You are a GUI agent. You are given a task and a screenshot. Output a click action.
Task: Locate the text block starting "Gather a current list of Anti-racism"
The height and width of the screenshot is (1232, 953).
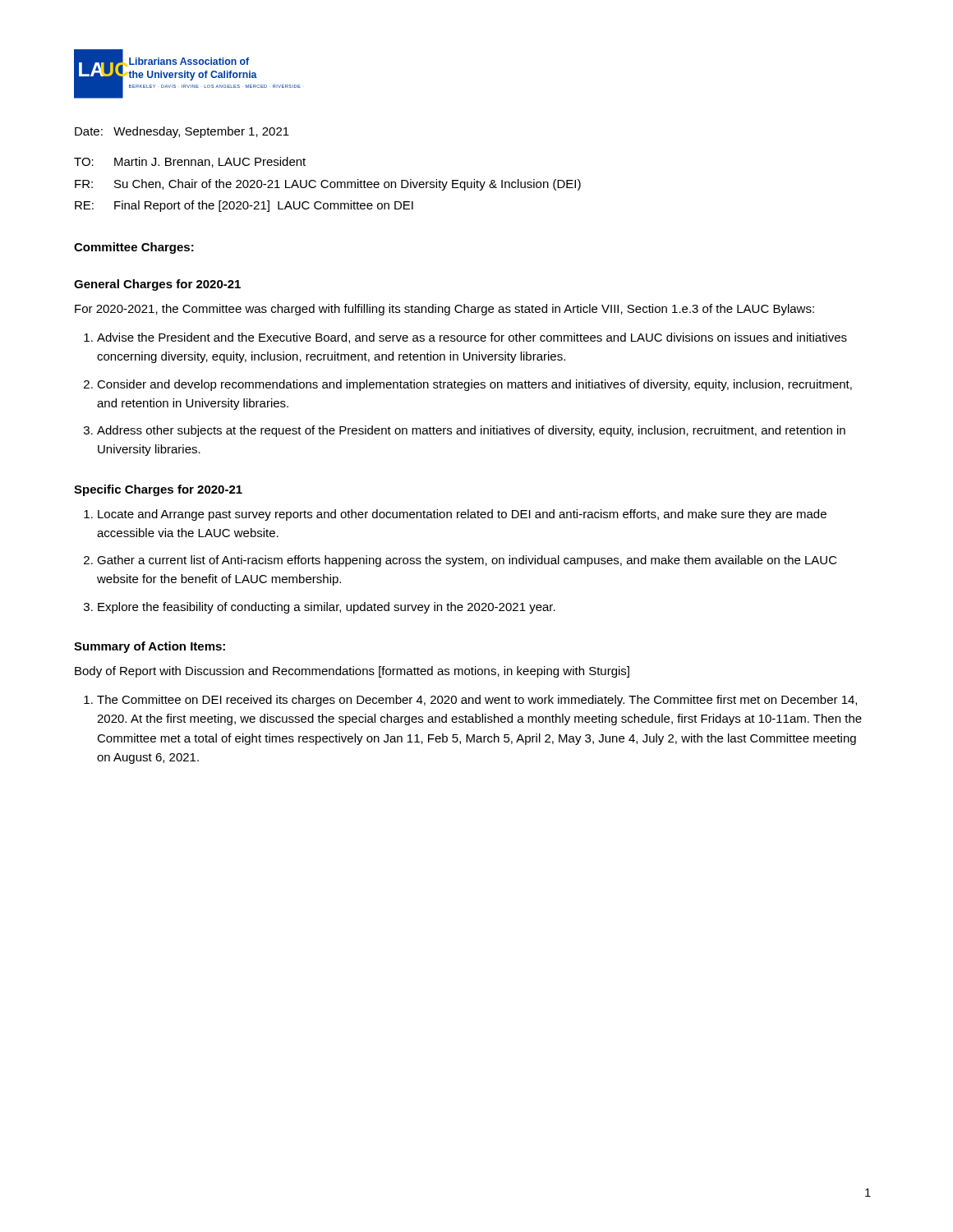pyautogui.click(x=467, y=569)
